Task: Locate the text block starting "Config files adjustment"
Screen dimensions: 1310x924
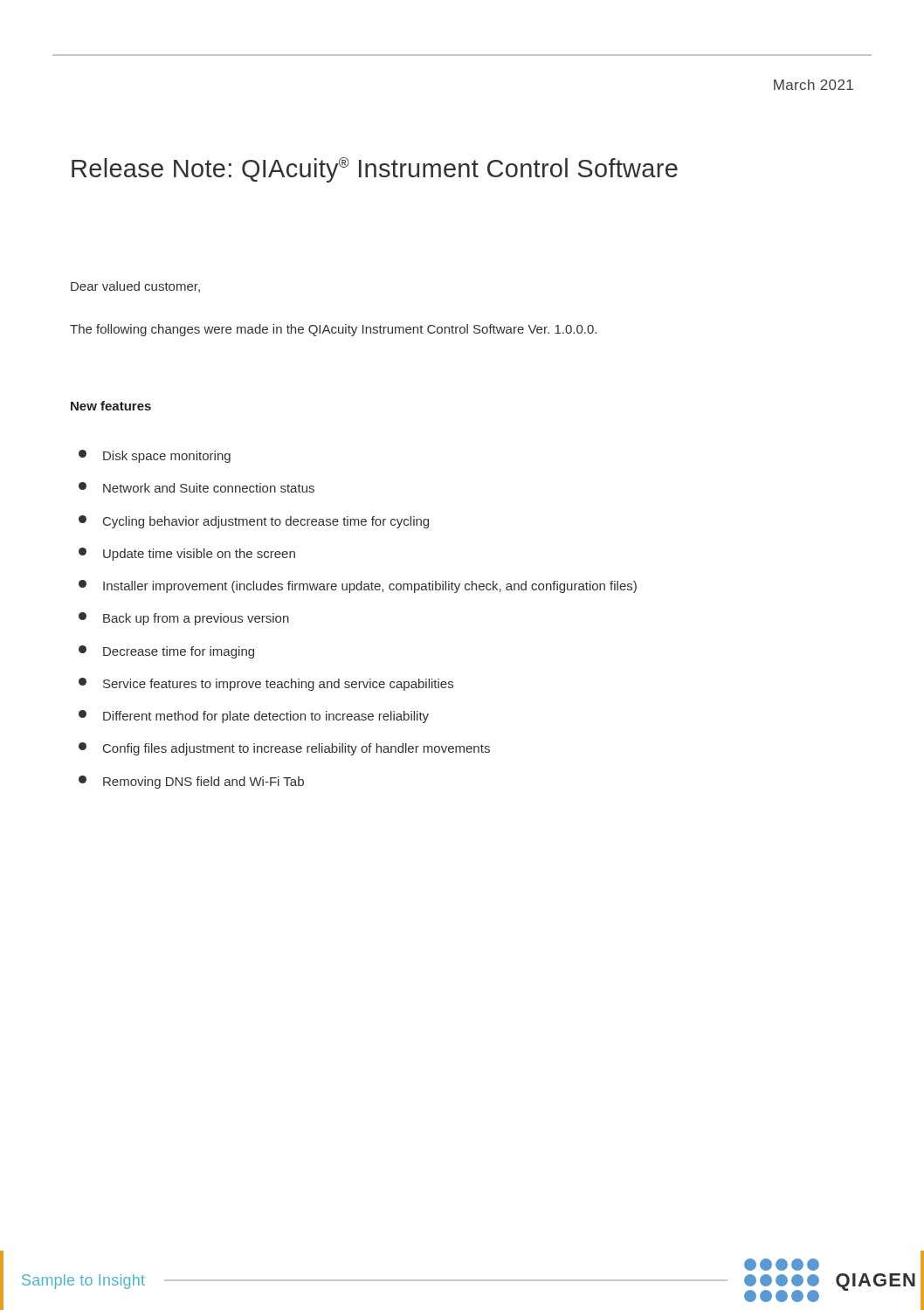Action: click(x=466, y=748)
